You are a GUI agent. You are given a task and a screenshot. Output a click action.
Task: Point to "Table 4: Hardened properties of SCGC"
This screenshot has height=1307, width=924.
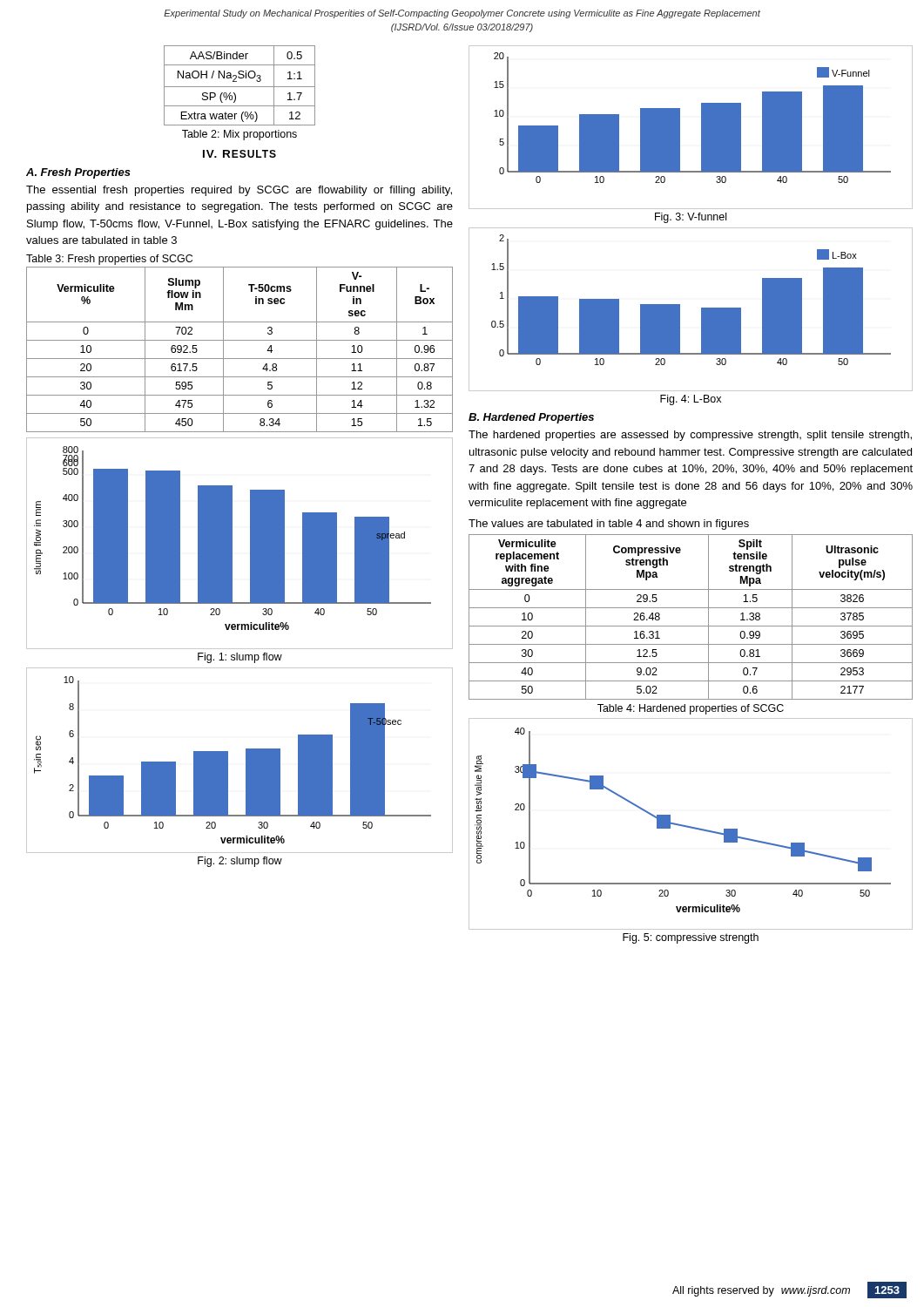(691, 708)
